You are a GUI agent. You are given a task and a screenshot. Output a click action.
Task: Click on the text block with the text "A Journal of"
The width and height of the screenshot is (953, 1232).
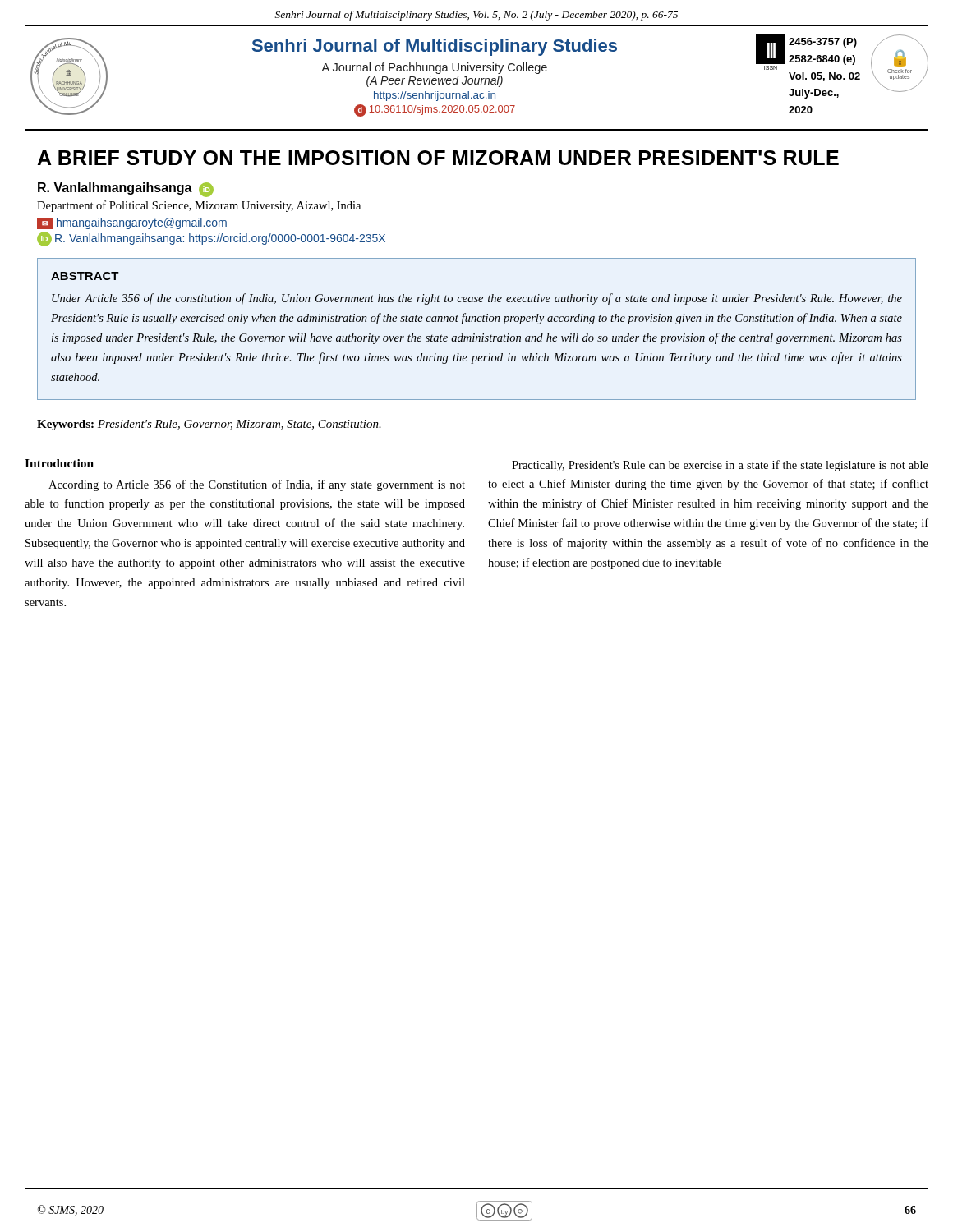pos(435,67)
